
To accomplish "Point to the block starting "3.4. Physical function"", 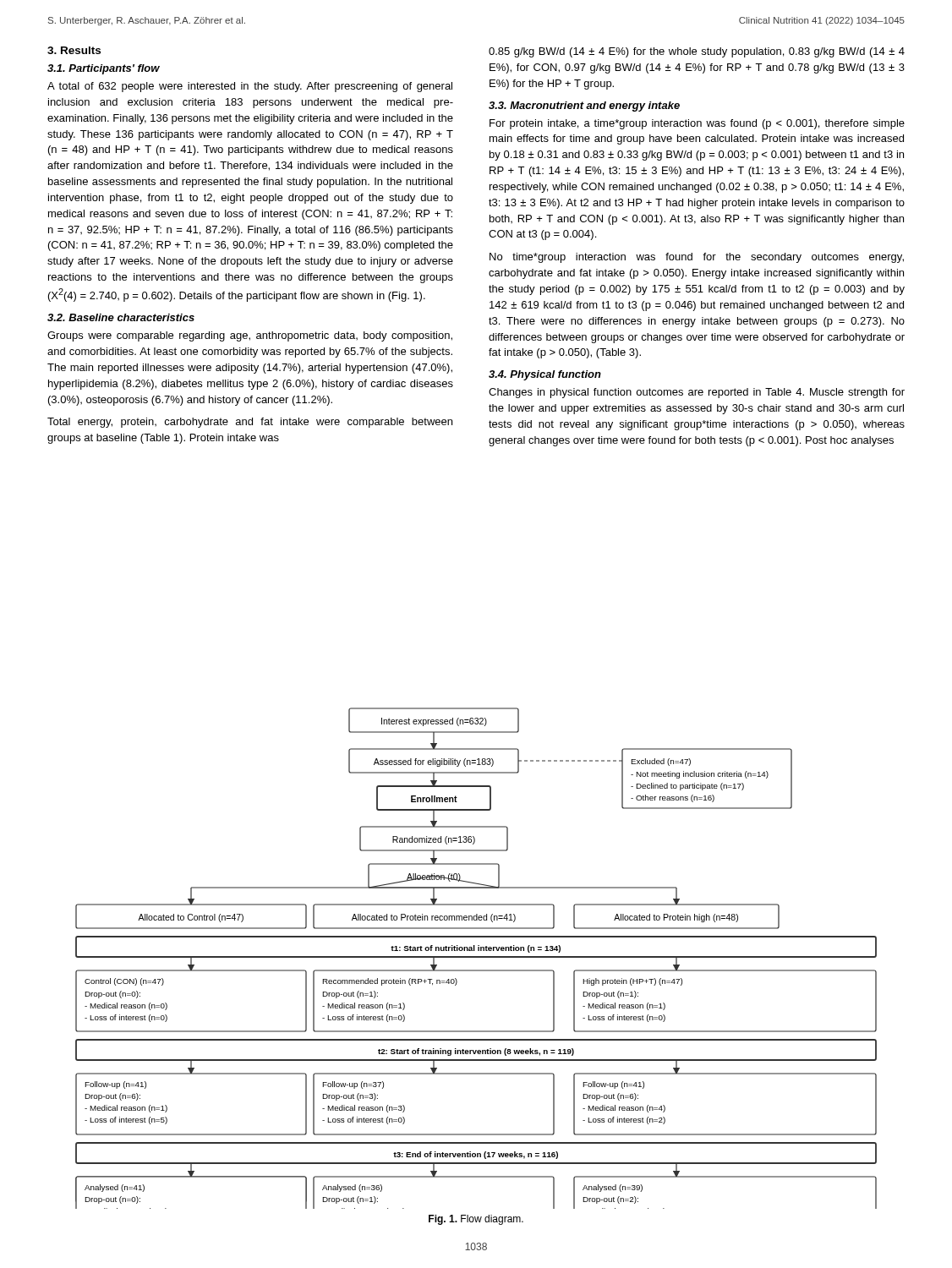I will click(x=545, y=374).
